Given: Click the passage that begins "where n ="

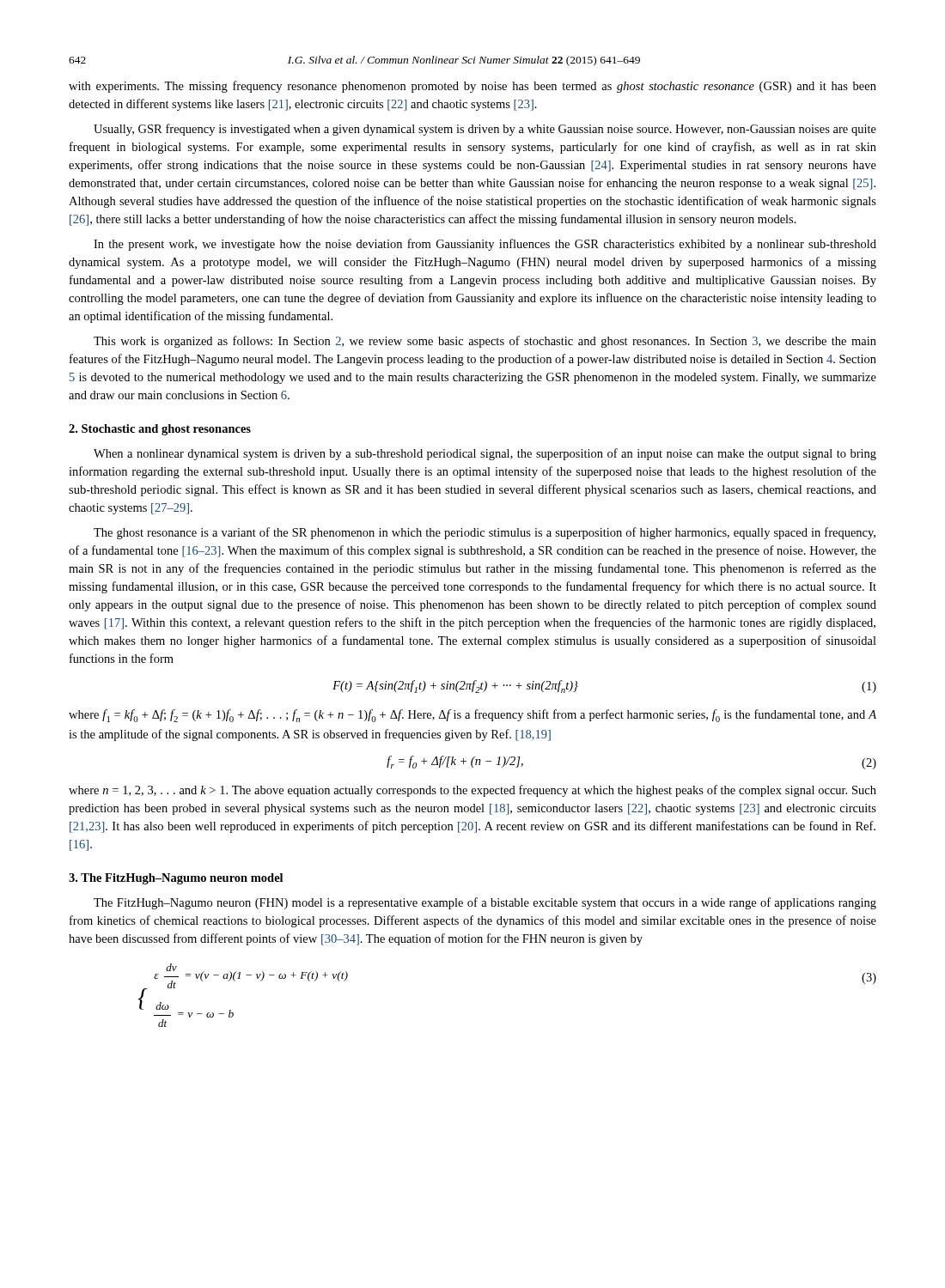Looking at the screenshot, I should click(472, 817).
